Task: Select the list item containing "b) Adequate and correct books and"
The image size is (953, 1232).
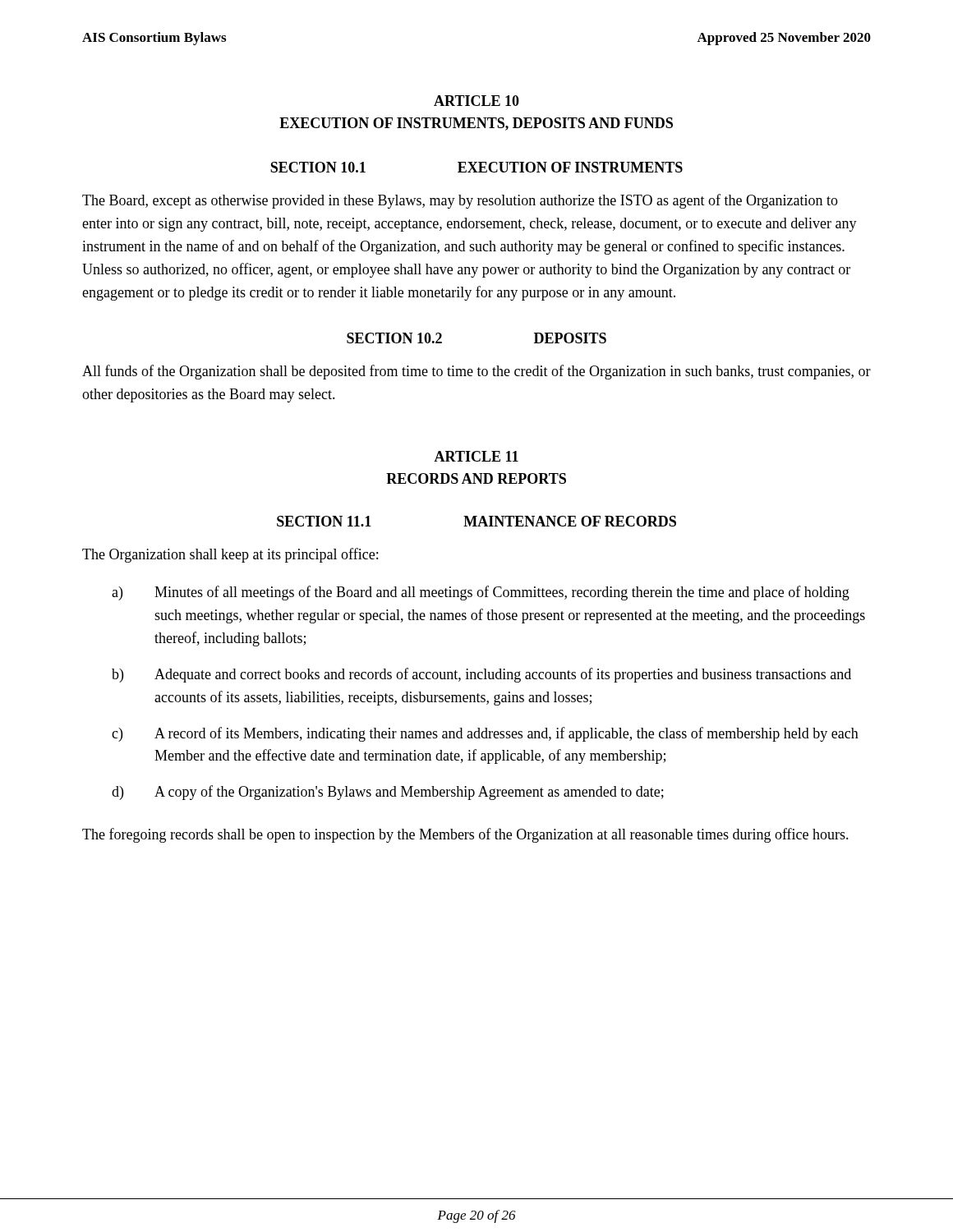Action: [x=476, y=686]
